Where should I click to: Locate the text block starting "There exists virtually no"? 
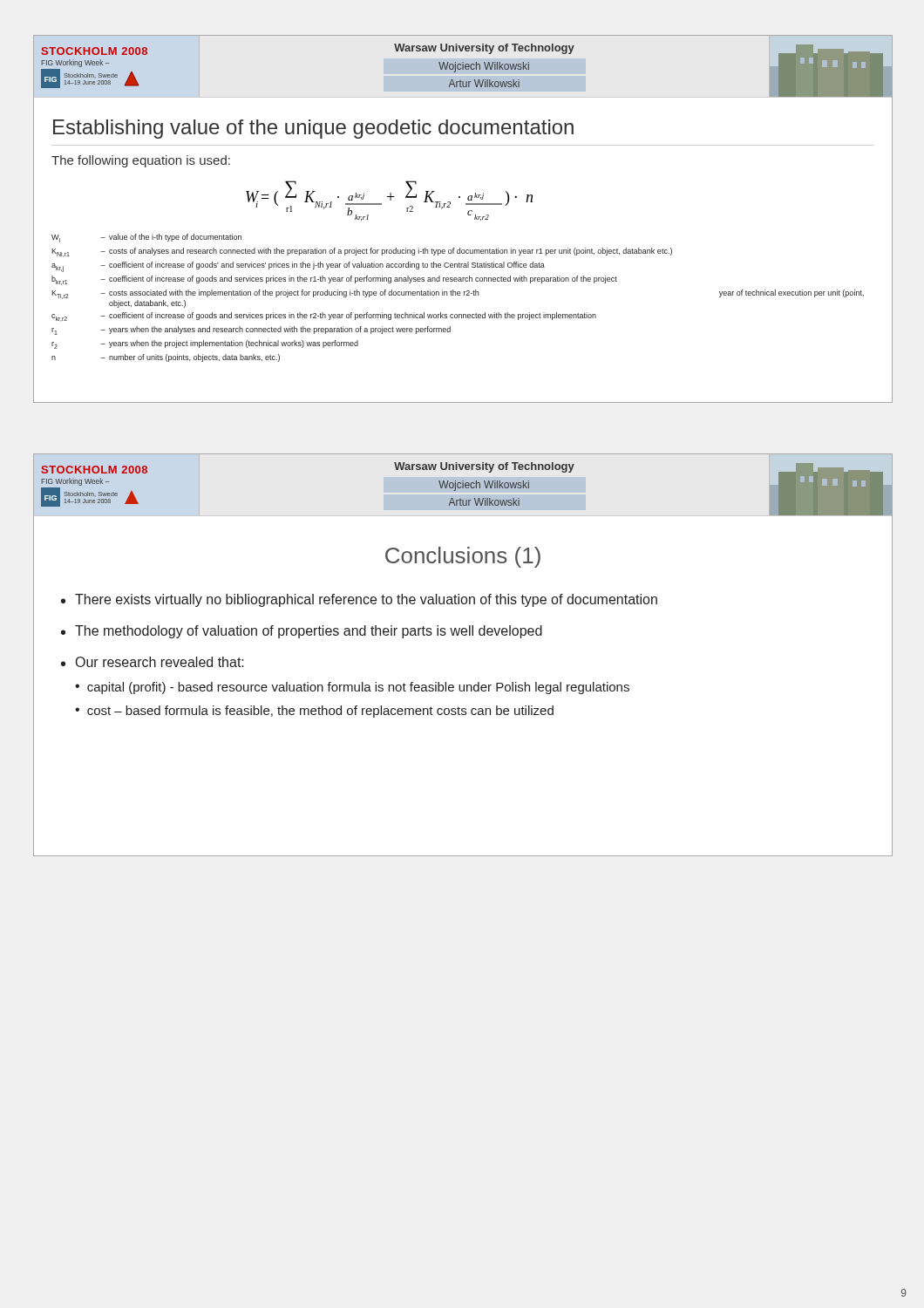[366, 600]
